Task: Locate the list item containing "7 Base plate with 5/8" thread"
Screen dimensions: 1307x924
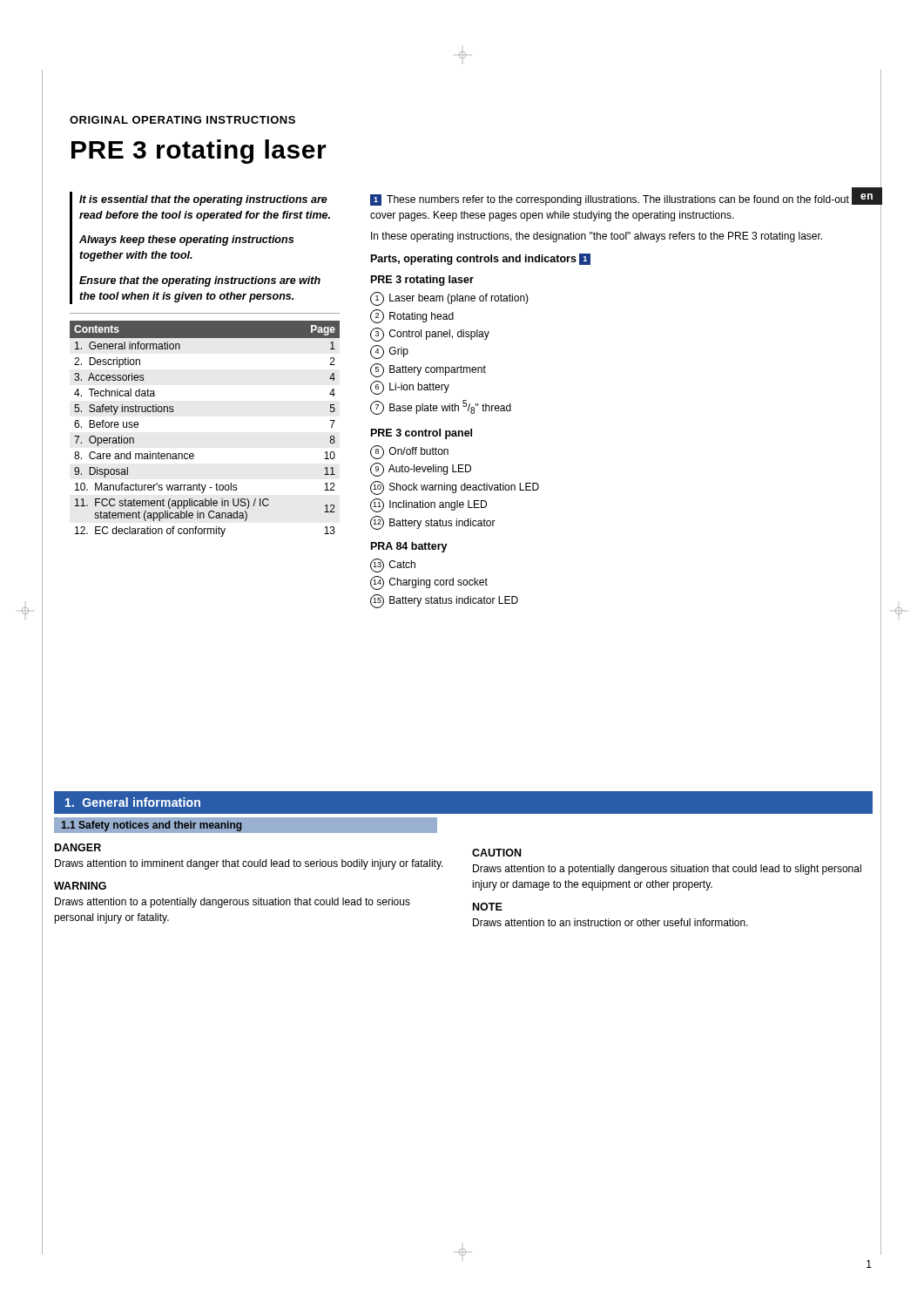Action: pyautogui.click(x=441, y=407)
